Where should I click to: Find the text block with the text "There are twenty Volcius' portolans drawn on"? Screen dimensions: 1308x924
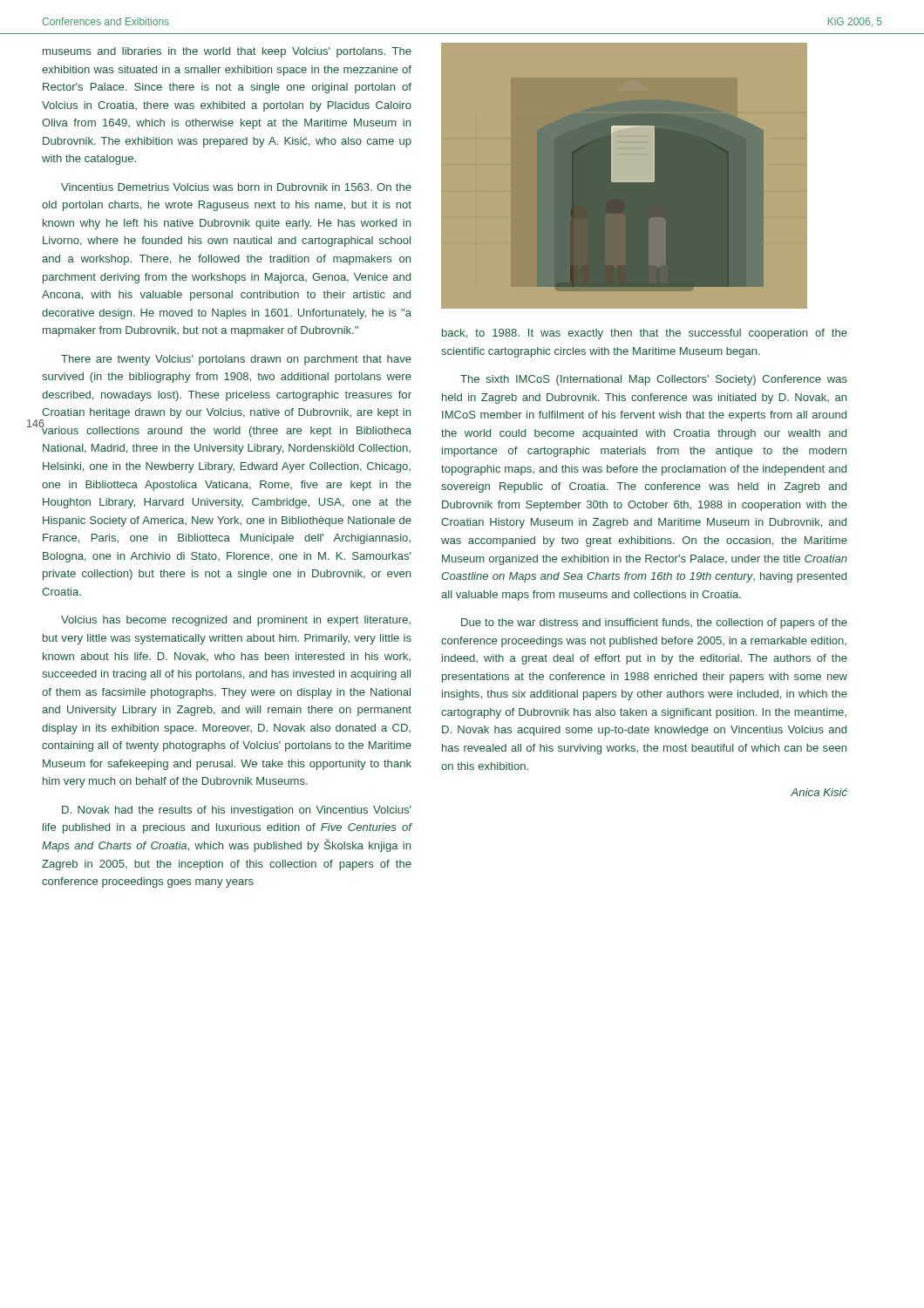227,476
